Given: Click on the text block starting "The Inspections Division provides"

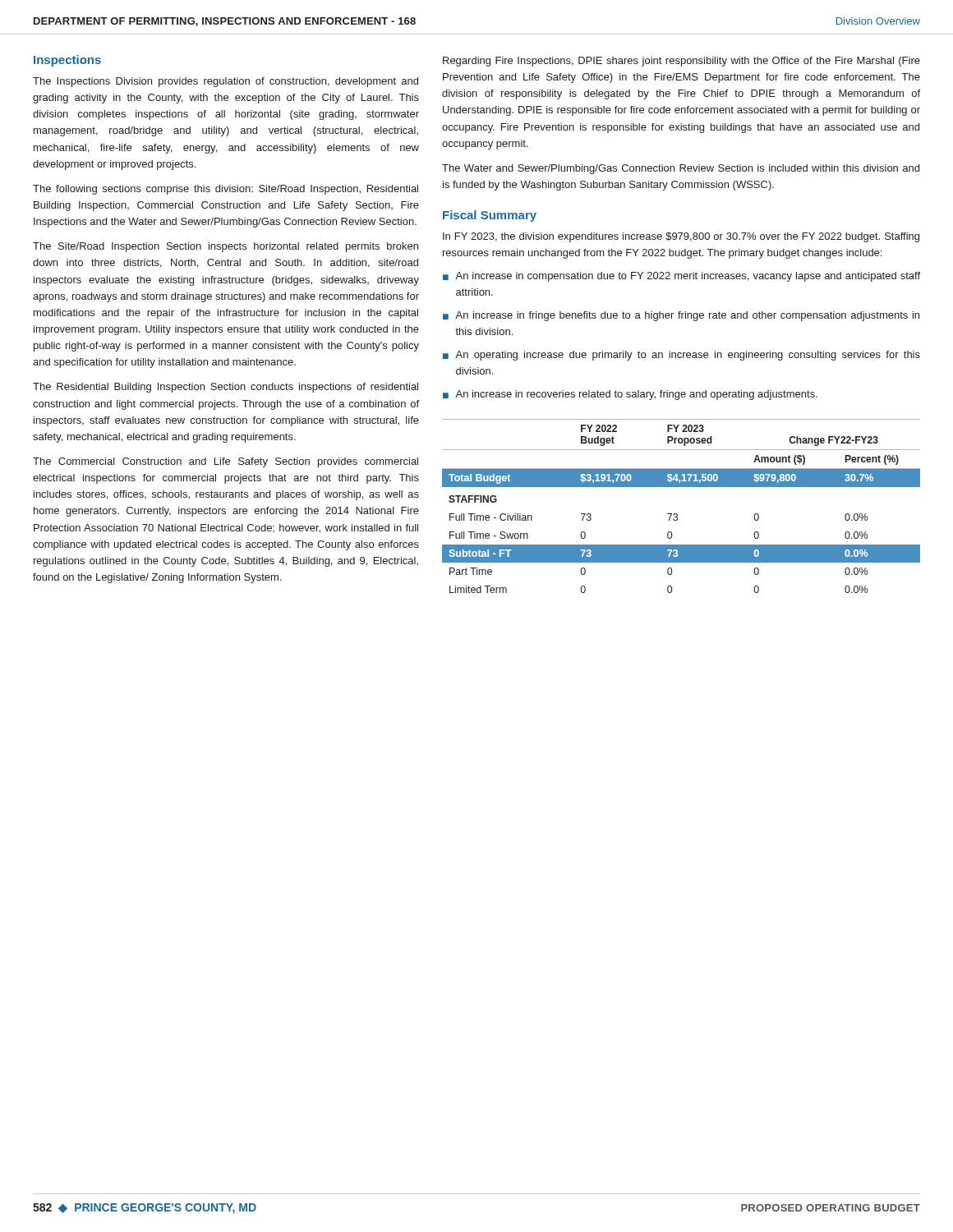Looking at the screenshot, I should 226,122.
